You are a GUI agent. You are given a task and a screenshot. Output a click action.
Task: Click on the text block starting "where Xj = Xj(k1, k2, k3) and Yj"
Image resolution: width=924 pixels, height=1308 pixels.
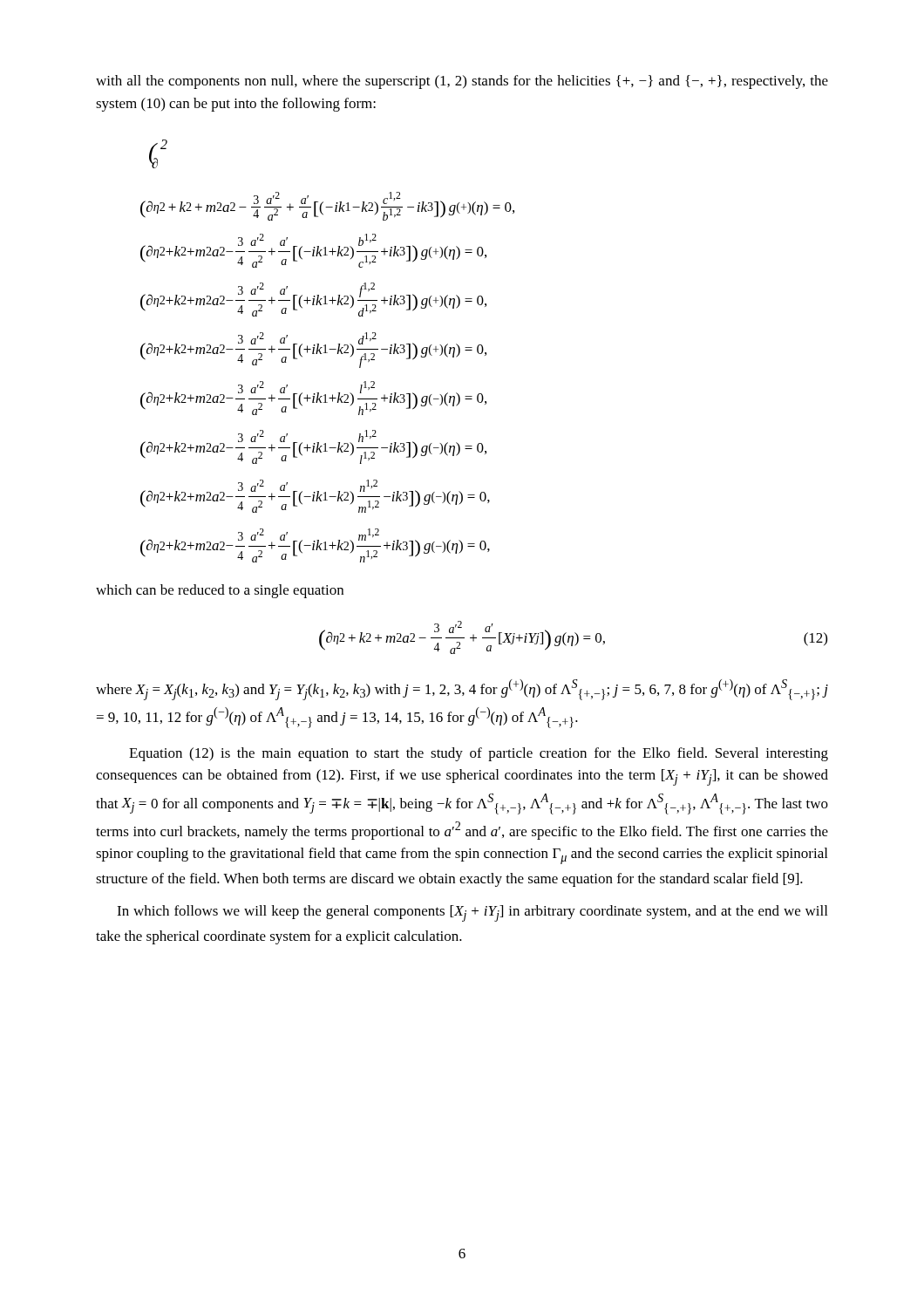tap(462, 703)
